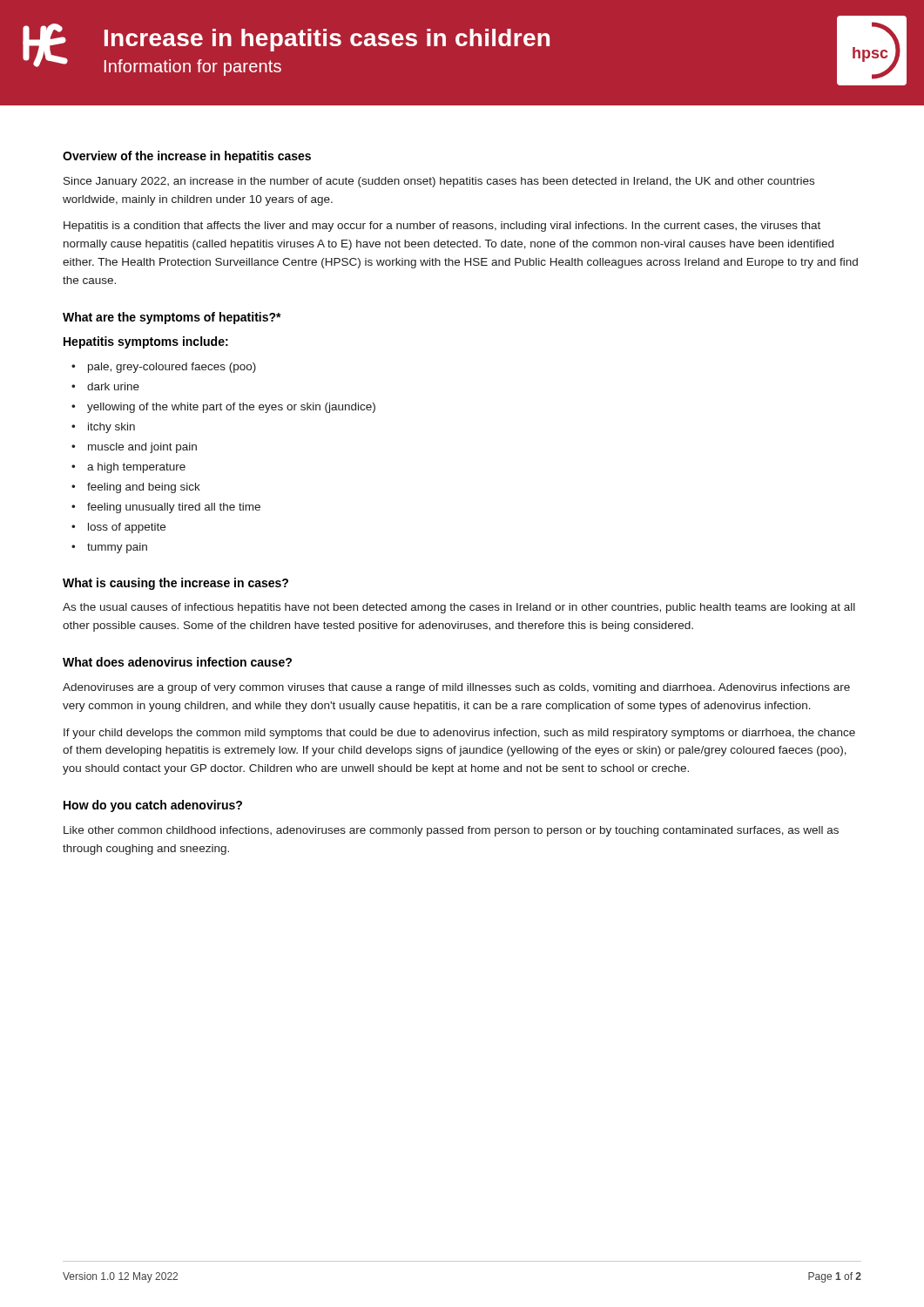
Task: Find the block on this page that starts "Hepatitis is a condition that affects the"
Action: (461, 253)
